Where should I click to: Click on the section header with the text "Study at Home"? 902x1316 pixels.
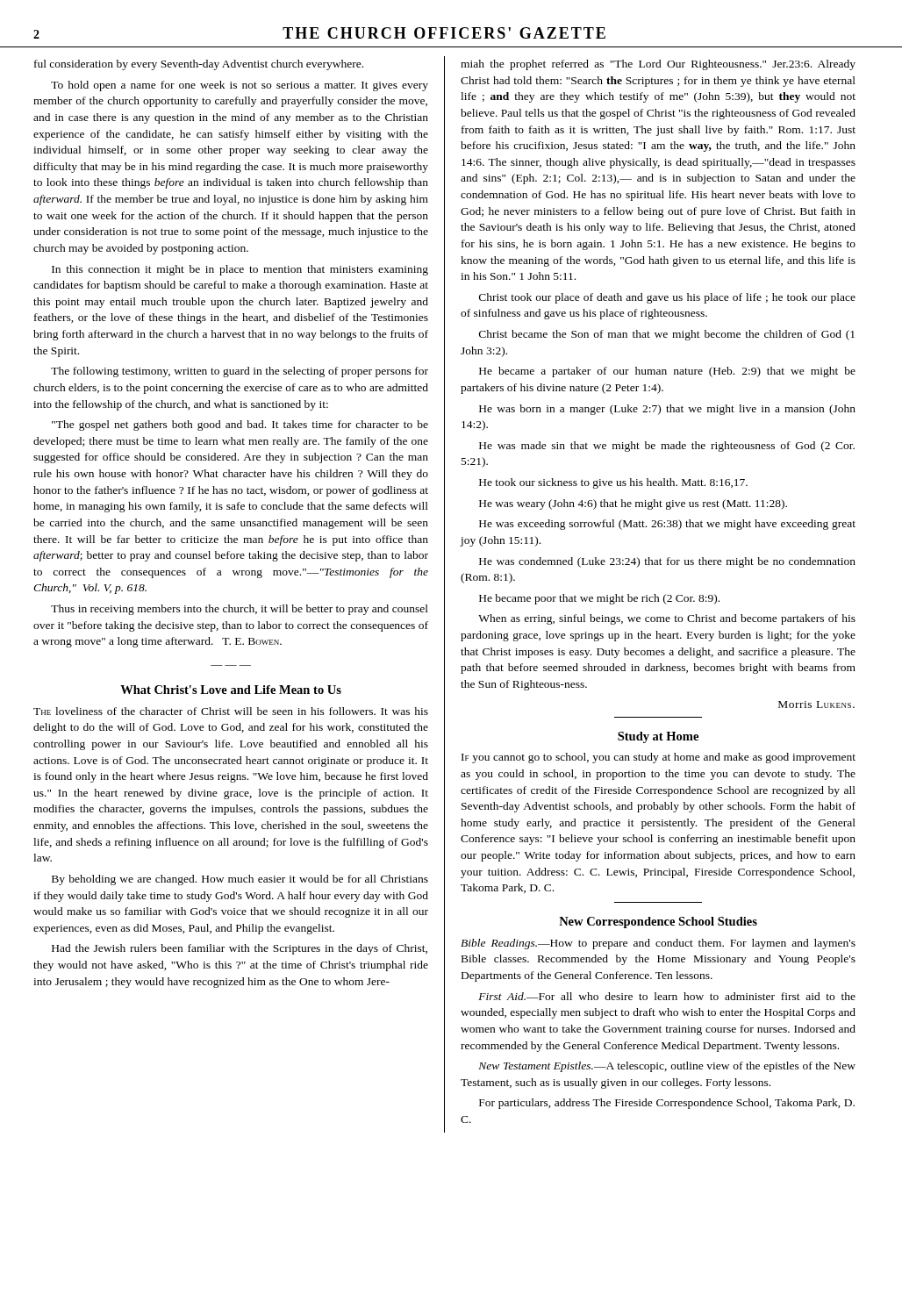[658, 736]
